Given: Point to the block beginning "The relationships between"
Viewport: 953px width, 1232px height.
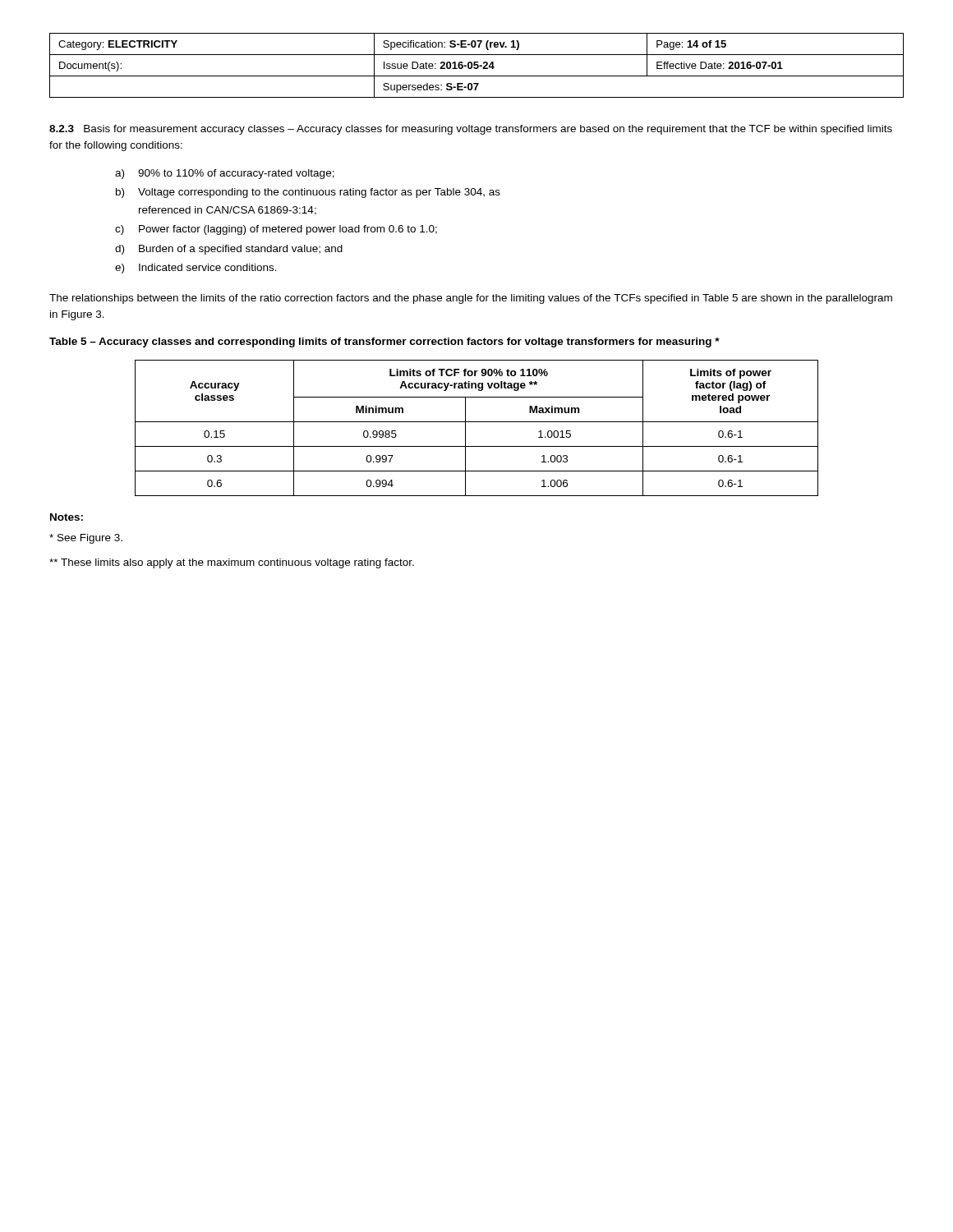Looking at the screenshot, I should (471, 306).
